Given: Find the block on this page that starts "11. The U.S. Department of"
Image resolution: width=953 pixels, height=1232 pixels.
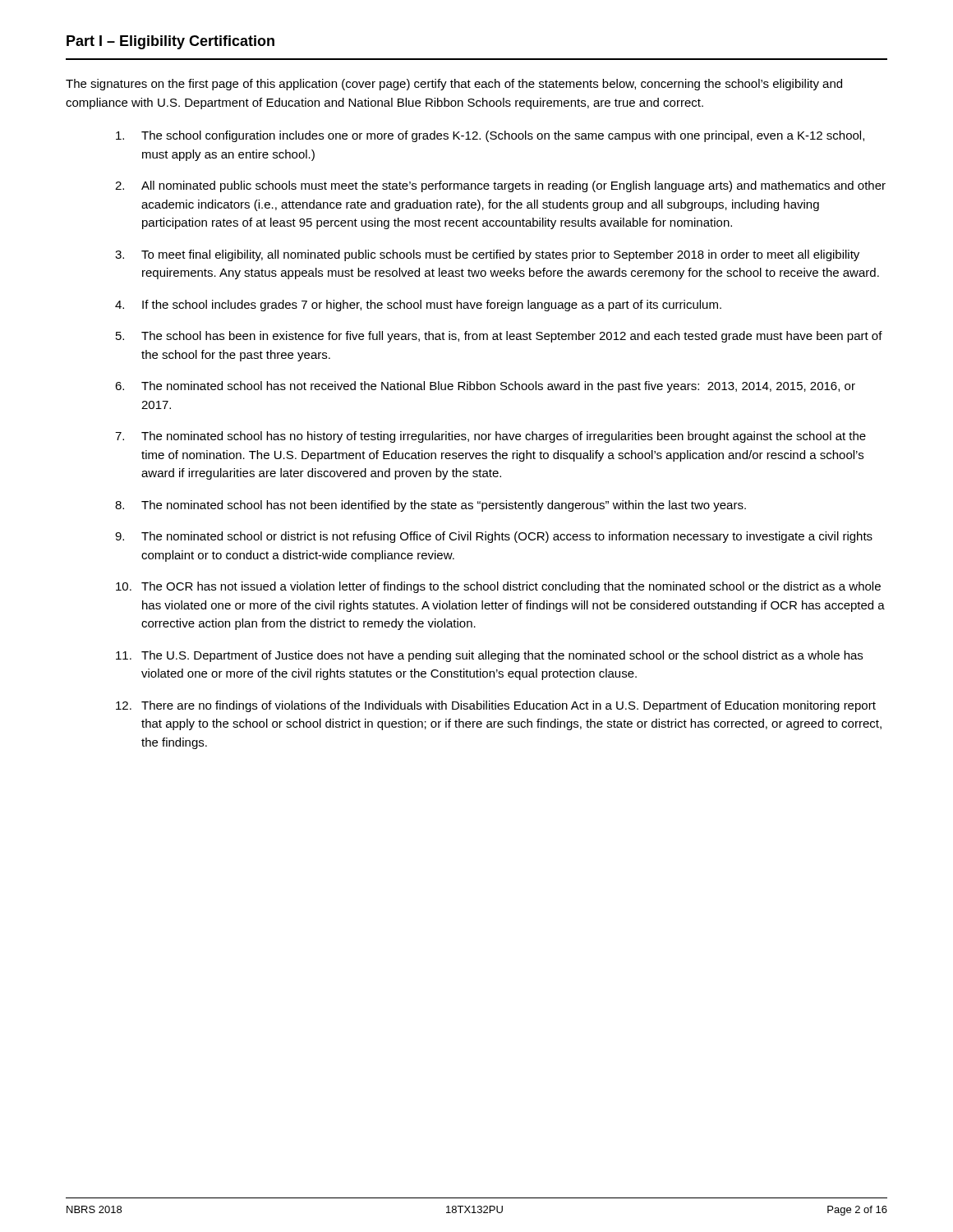Looking at the screenshot, I should click(x=501, y=664).
